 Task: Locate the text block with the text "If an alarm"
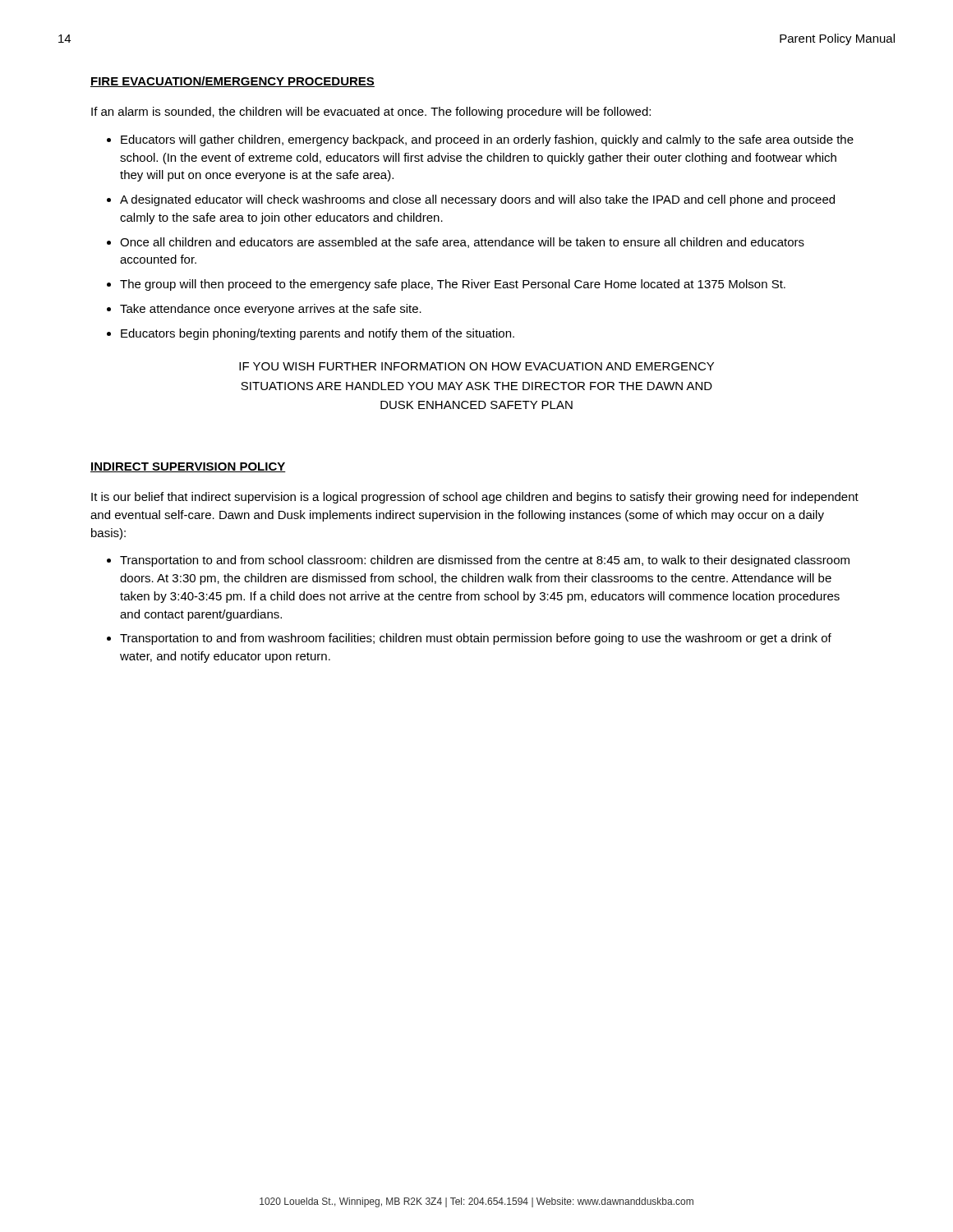click(371, 111)
